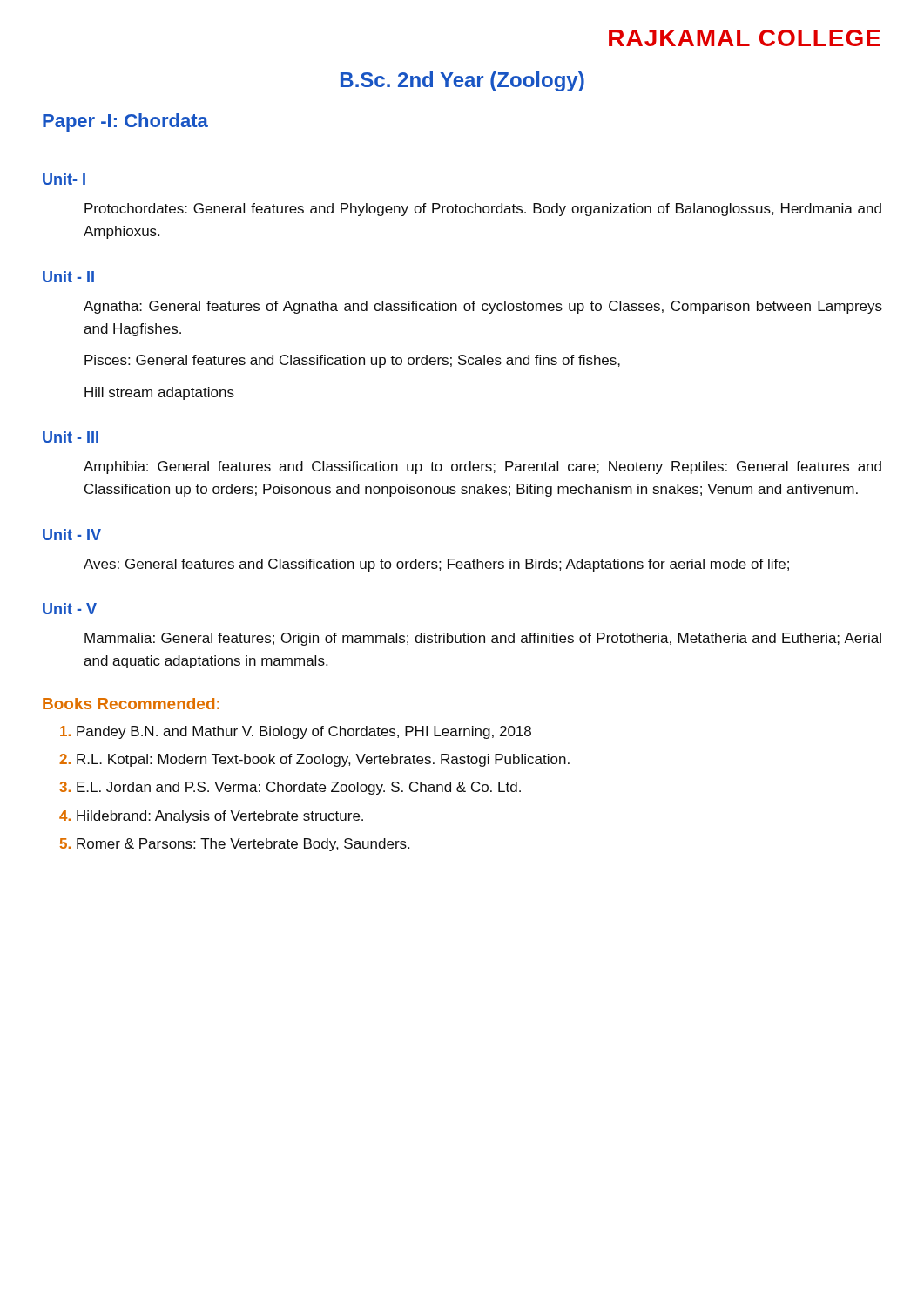Select the section header that reads "Unit - V"
The width and height of the screenshot is (924, 1307).
coord(69,609)
